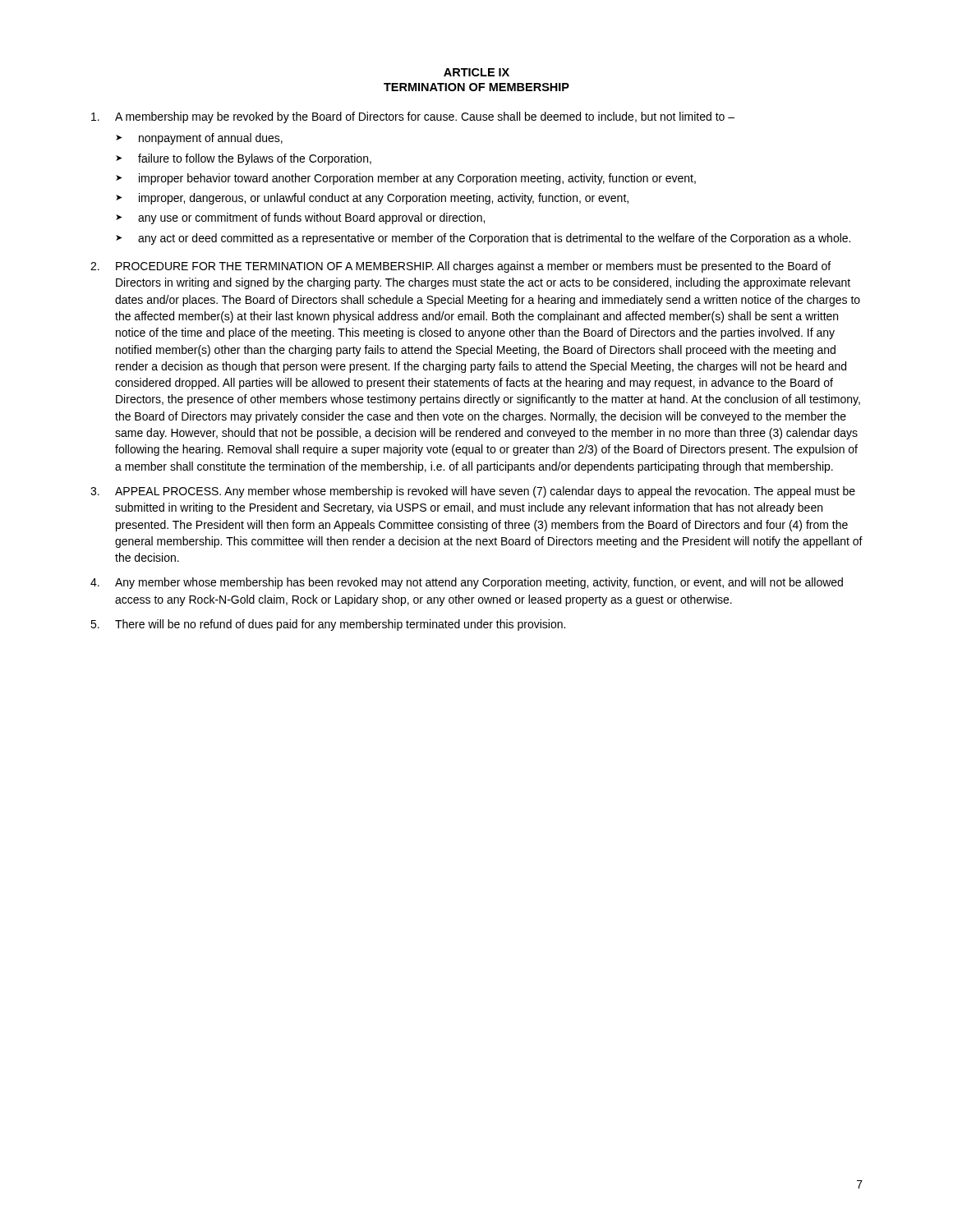Image resolution: width=953 pixels, height=1232 pixels.
Task: Locate the list item containing "APPEAL PROCESS. Any member whose membership is"
Action: (489, 525)
